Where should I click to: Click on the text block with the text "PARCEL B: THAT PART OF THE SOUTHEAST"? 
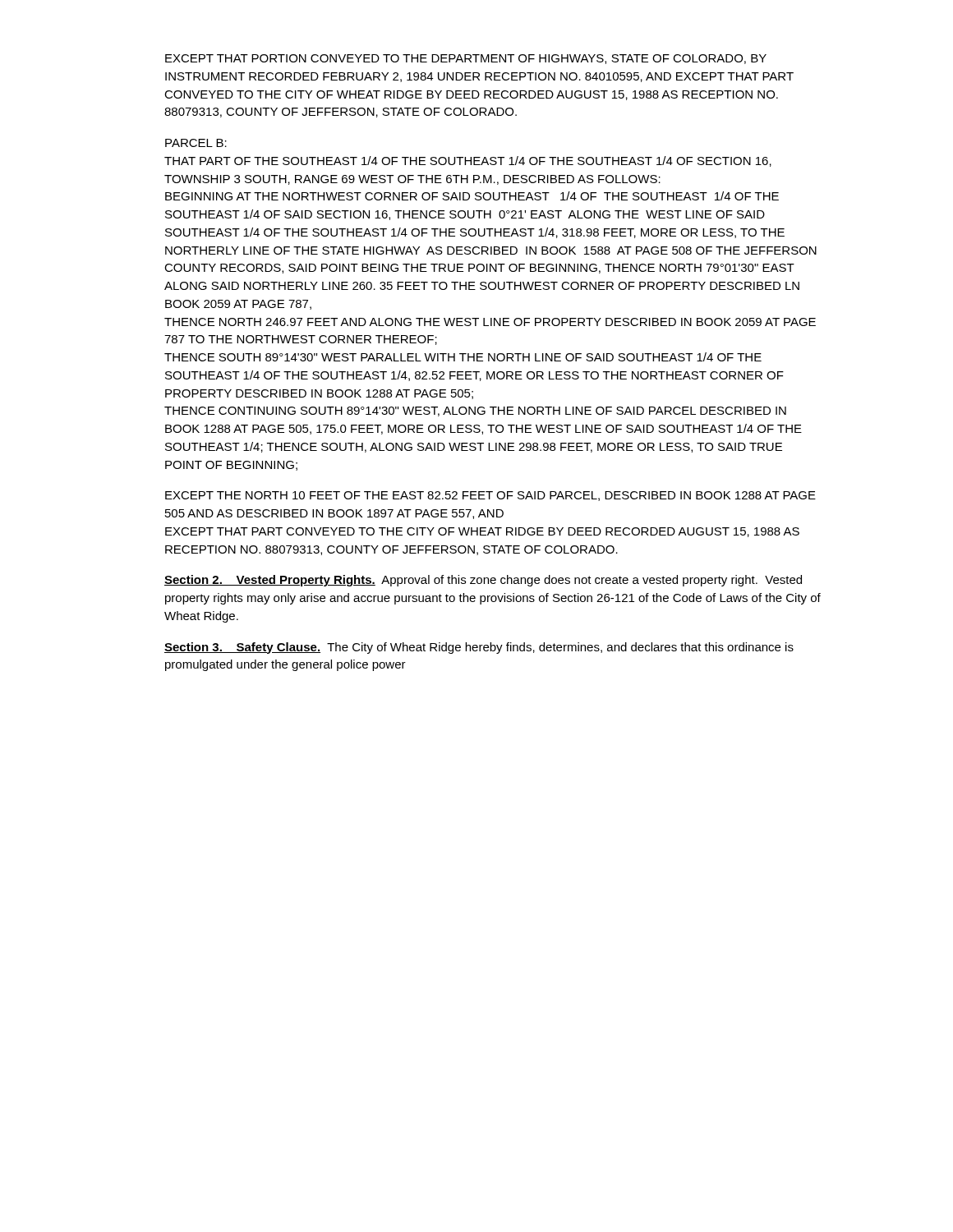196,143
